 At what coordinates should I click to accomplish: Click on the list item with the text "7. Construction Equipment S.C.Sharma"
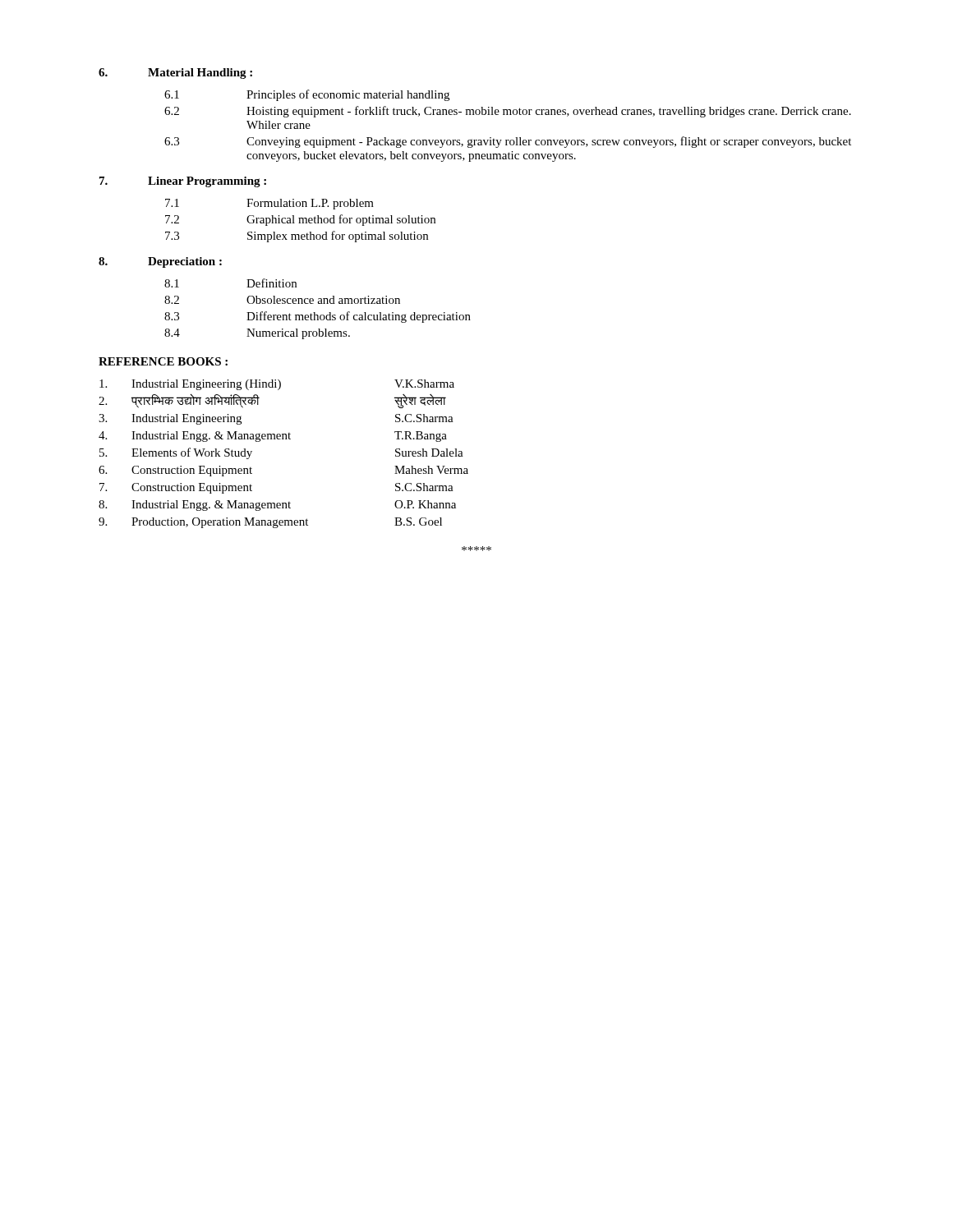coord(189,488)
